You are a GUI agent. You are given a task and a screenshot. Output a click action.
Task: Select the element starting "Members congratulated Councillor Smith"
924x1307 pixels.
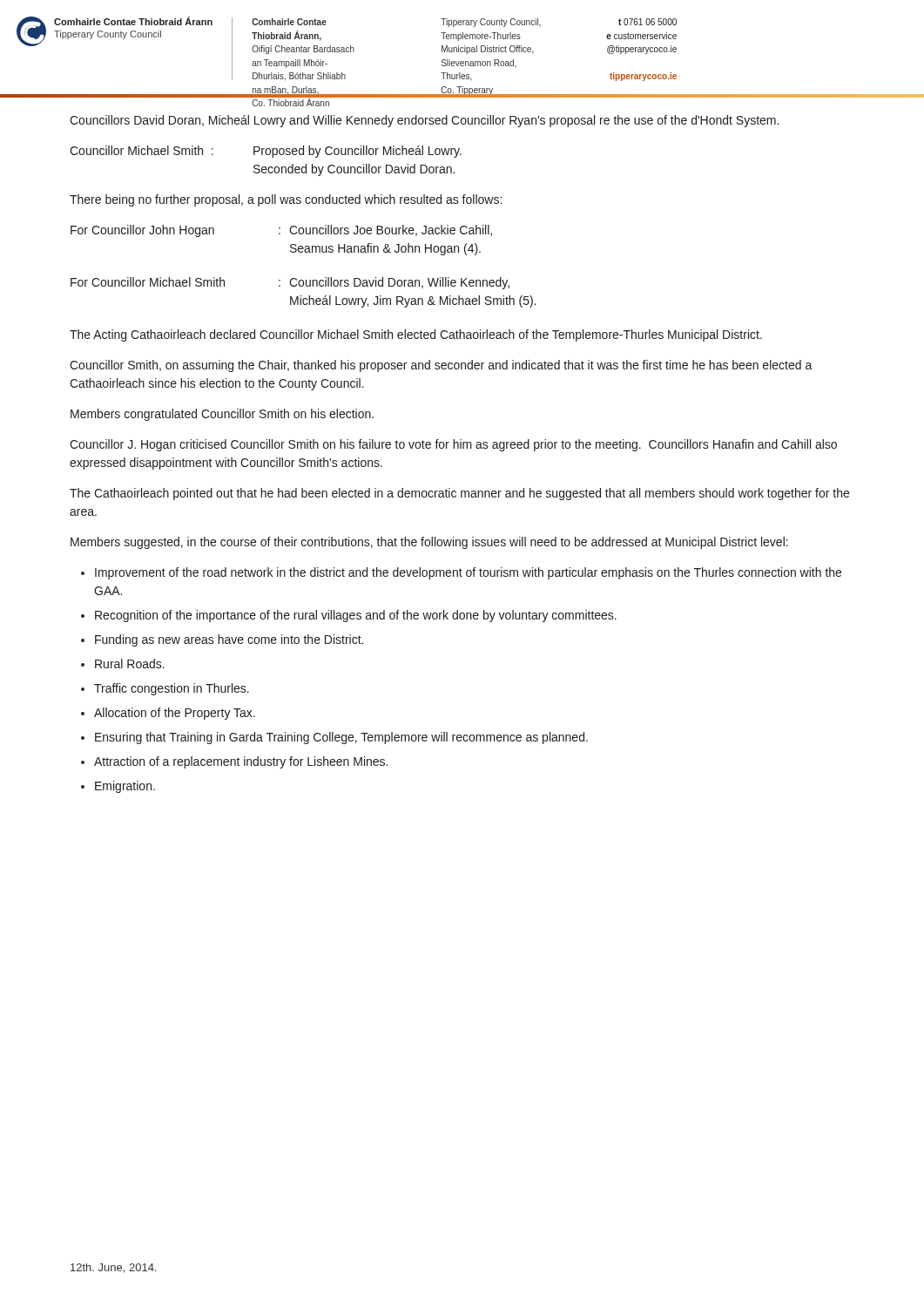click(222, 415)
